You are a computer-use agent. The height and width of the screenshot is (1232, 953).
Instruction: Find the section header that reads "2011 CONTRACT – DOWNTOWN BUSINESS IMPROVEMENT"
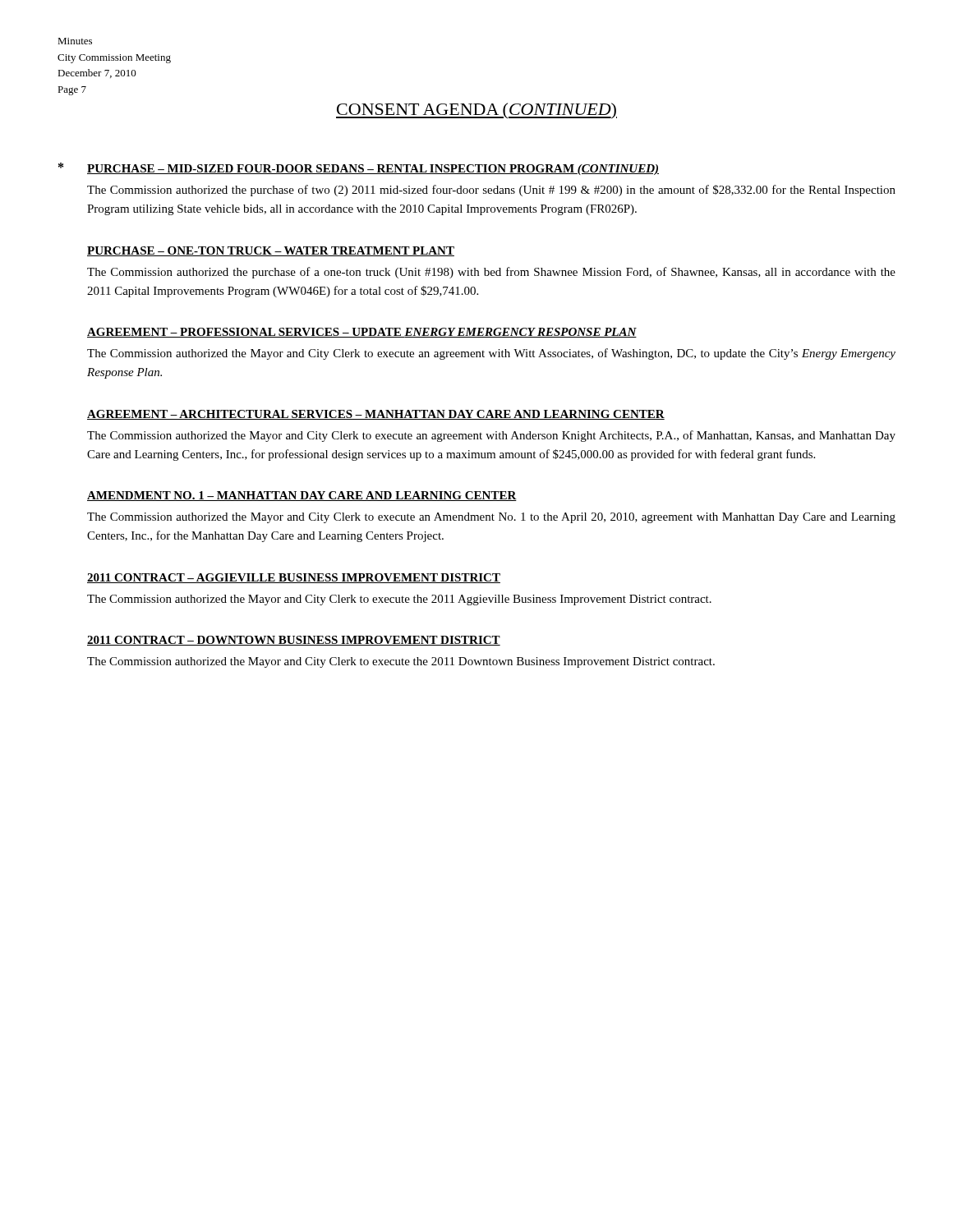click(x=294, y=640)
